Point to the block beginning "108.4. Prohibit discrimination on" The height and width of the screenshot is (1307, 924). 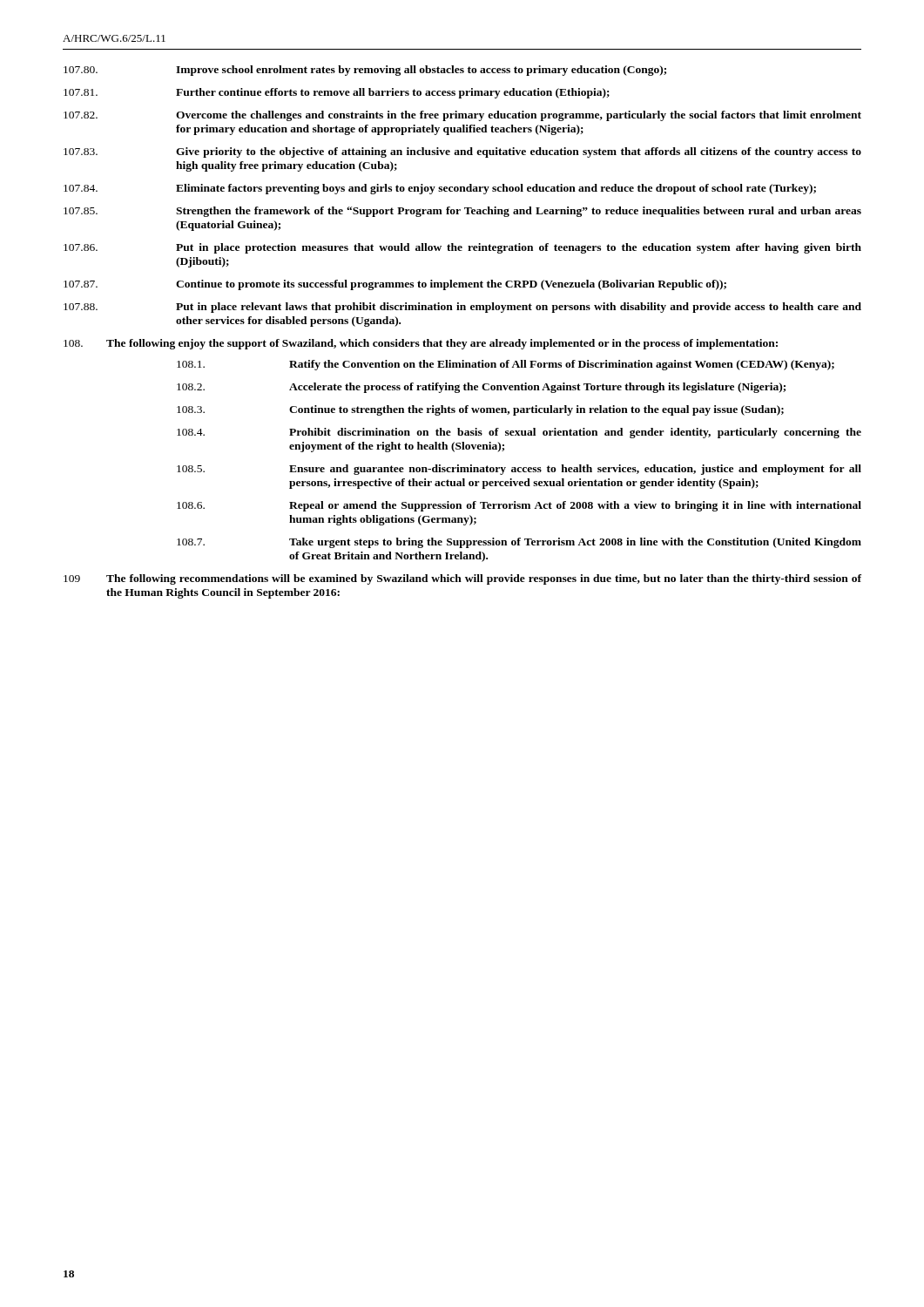(519, 439)
